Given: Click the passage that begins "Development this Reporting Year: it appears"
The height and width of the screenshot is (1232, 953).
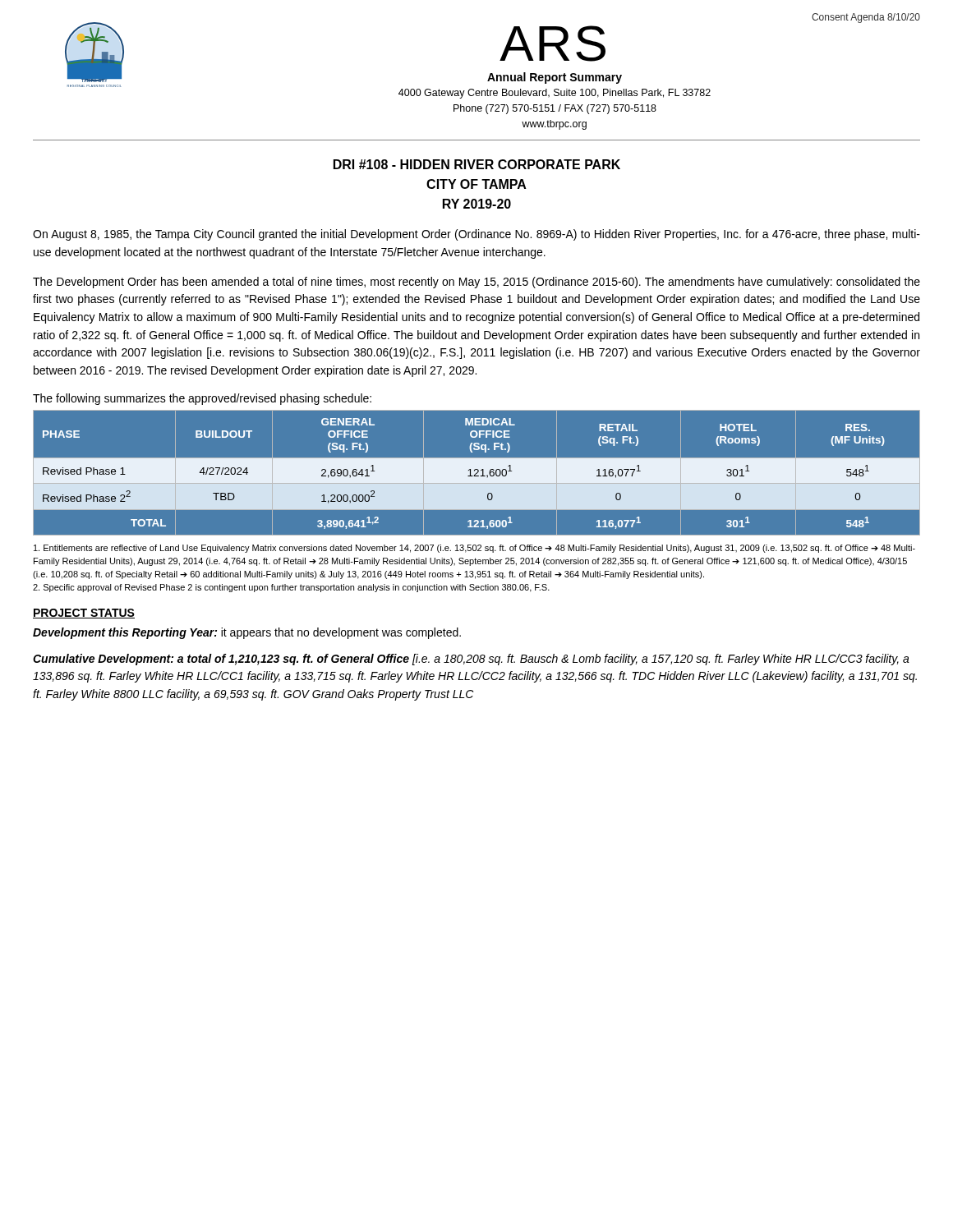Looking at the screenshot, I should pos(247,633).
